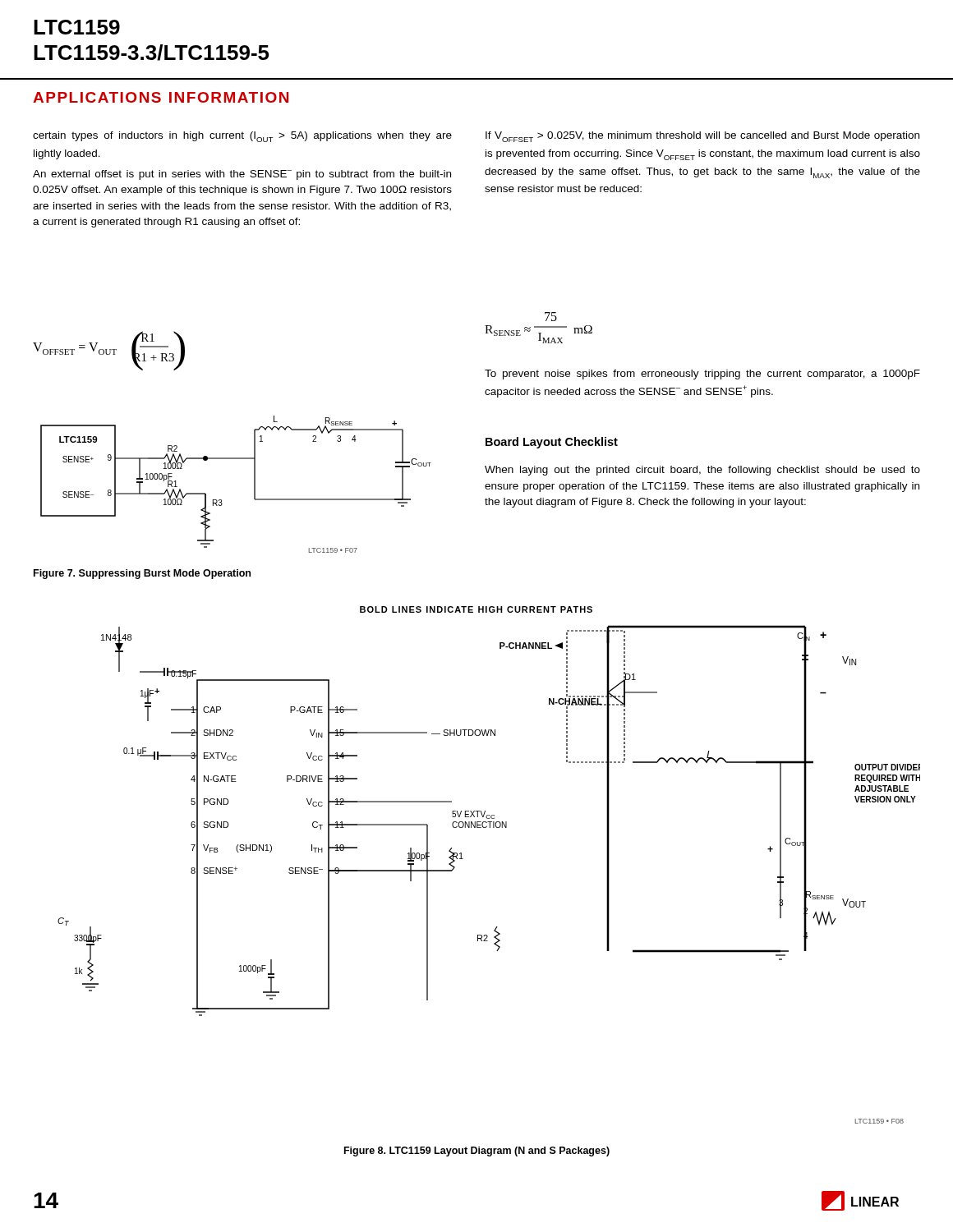The image size is (953, 1232).
Task: Where is the passage that starts "If VOFFSET > 0.025V, the minimum threshold"?
Action: coord(702,162)
